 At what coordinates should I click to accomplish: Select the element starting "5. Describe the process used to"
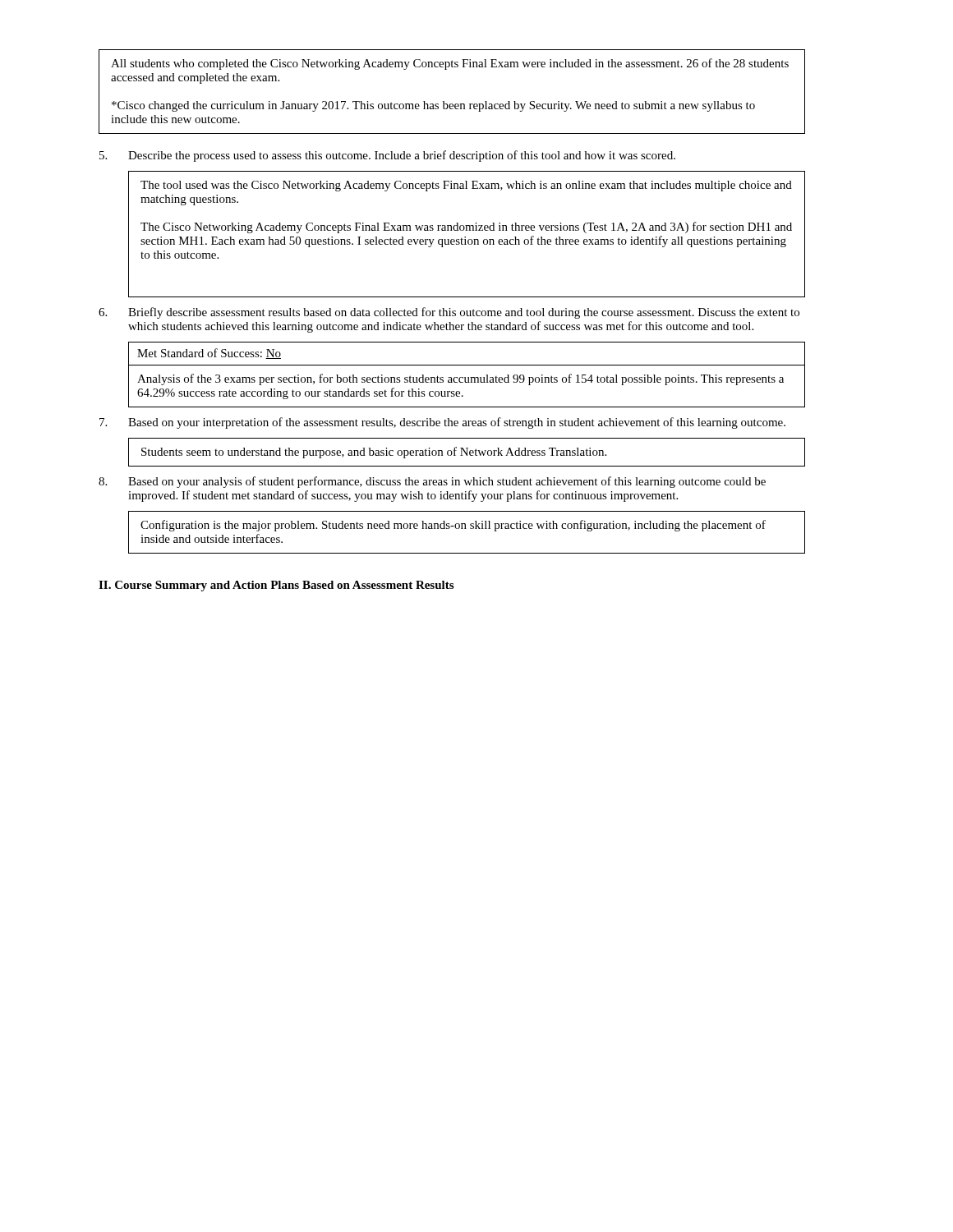point(452,156)
